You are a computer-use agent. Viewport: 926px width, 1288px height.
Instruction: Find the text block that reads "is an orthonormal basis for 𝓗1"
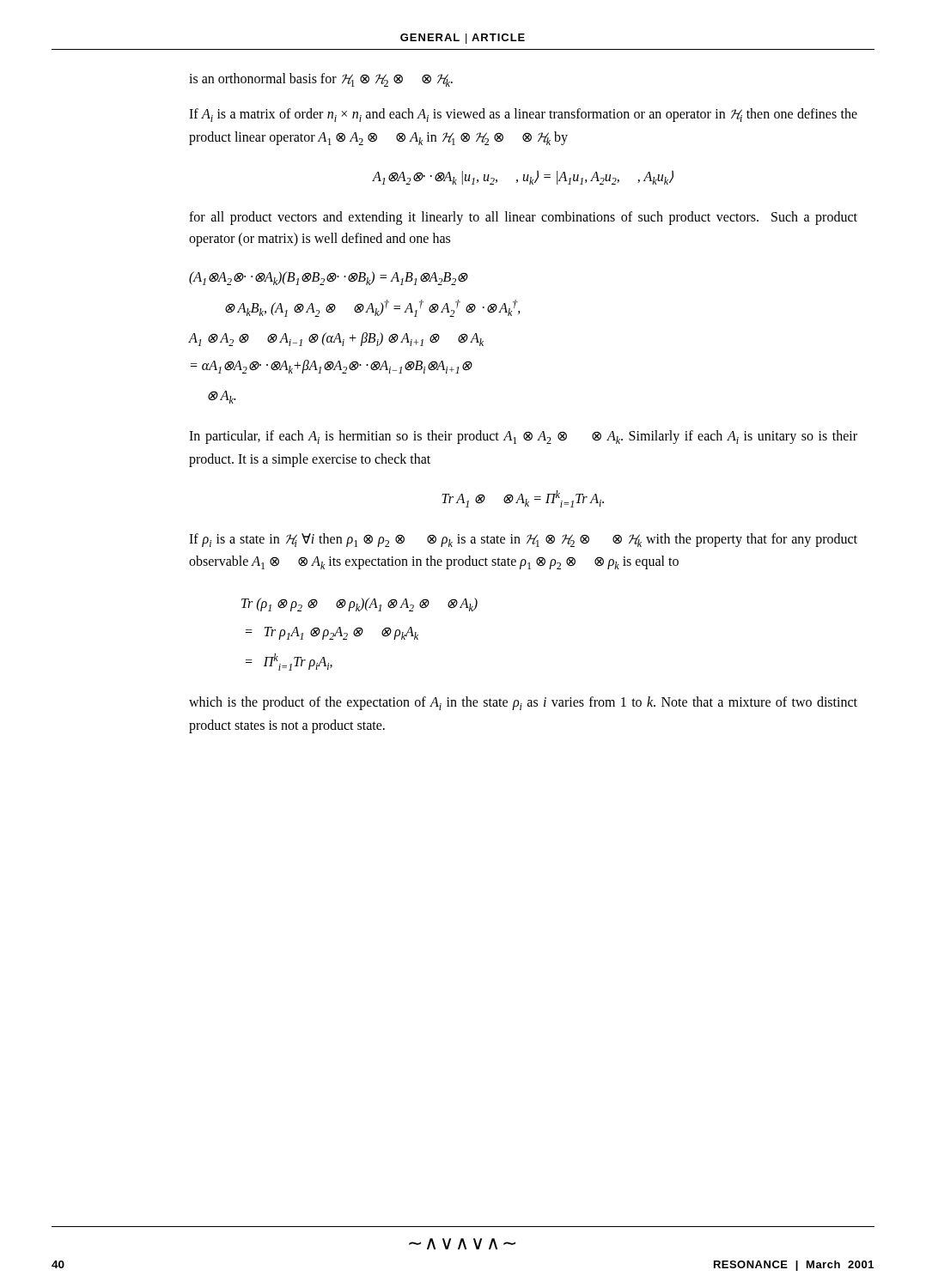point(321,80)
